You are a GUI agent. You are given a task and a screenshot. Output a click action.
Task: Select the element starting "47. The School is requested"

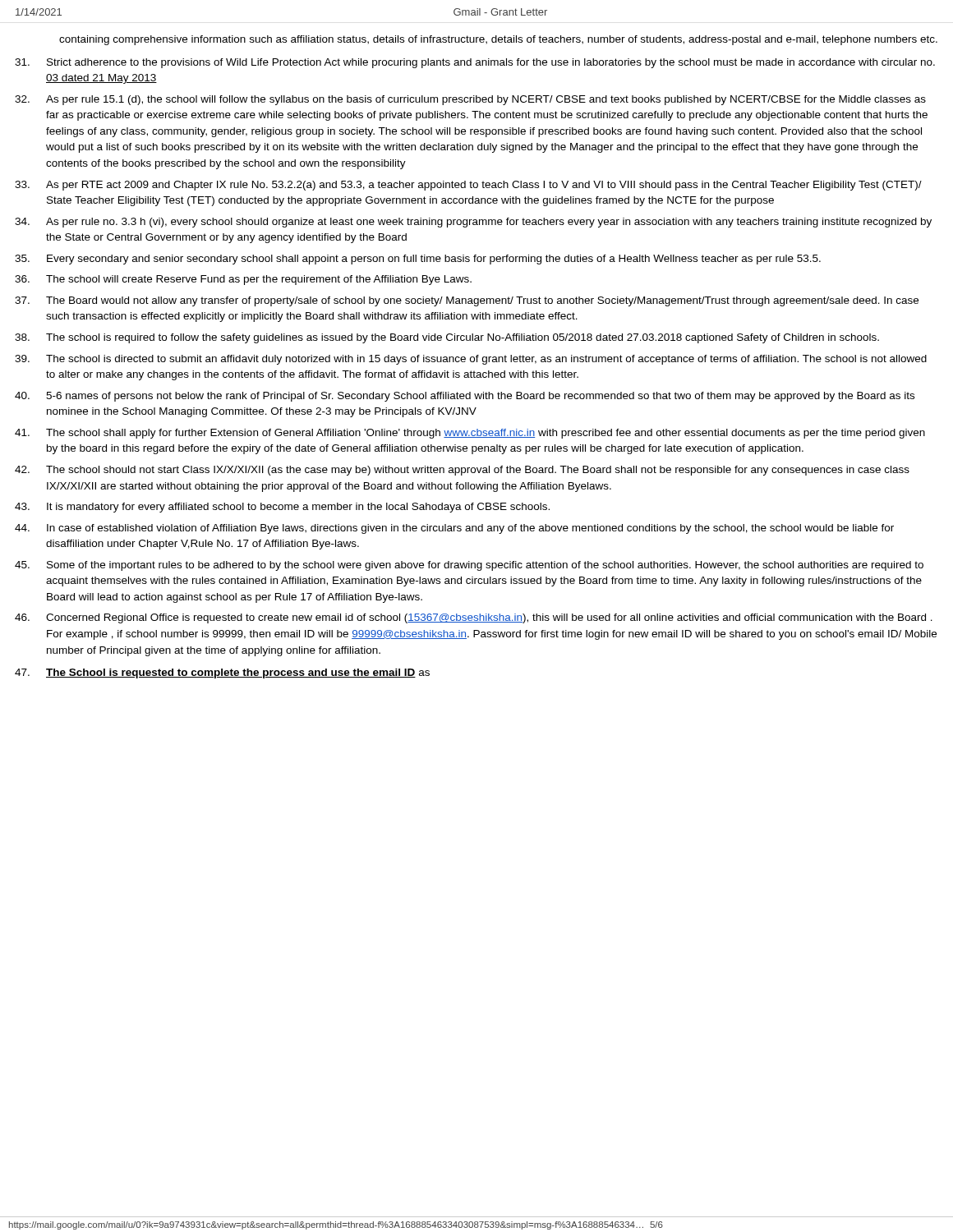click(222, 673)
